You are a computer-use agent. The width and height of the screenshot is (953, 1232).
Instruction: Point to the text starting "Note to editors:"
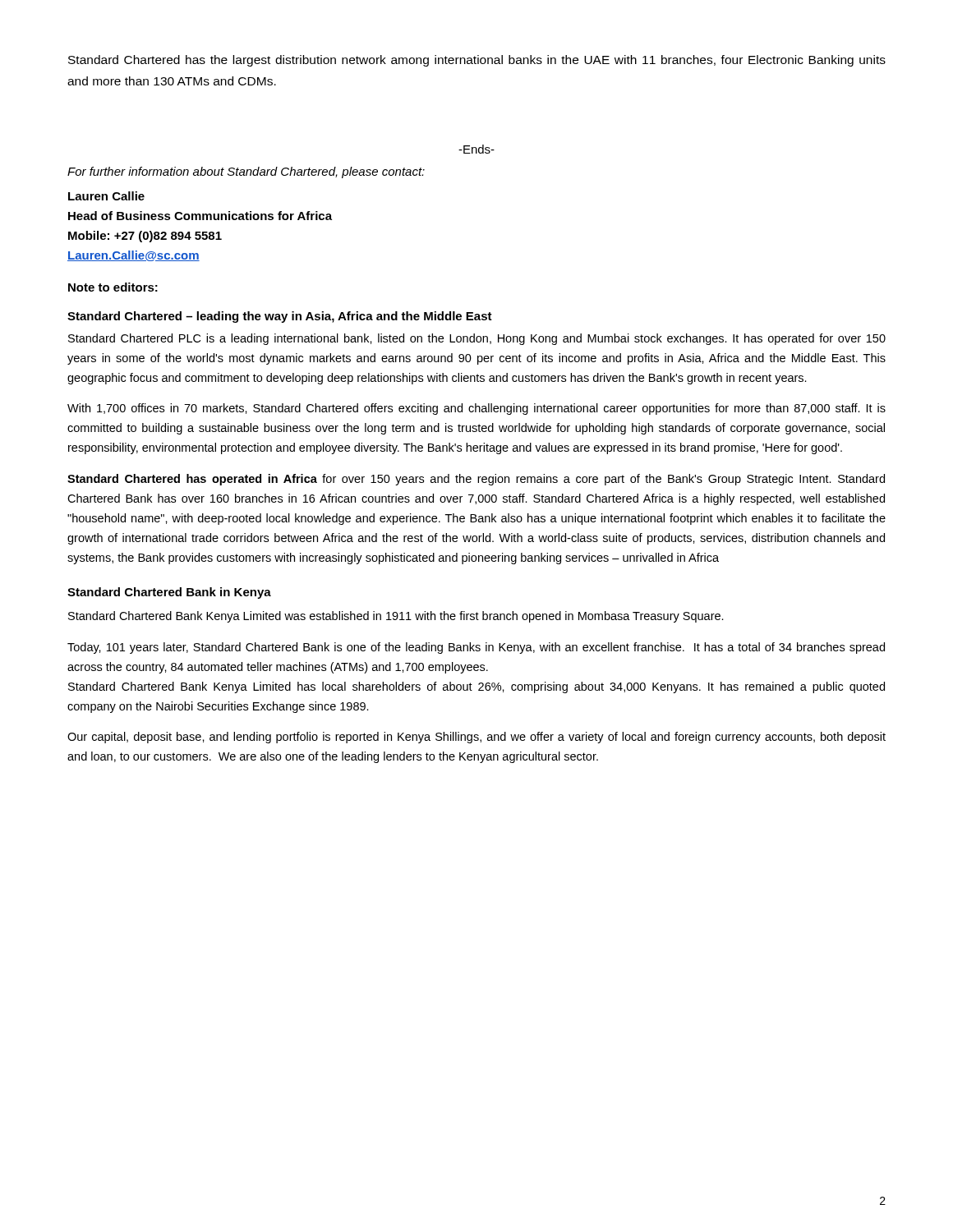pyautogui.click(x=113, y=287)
